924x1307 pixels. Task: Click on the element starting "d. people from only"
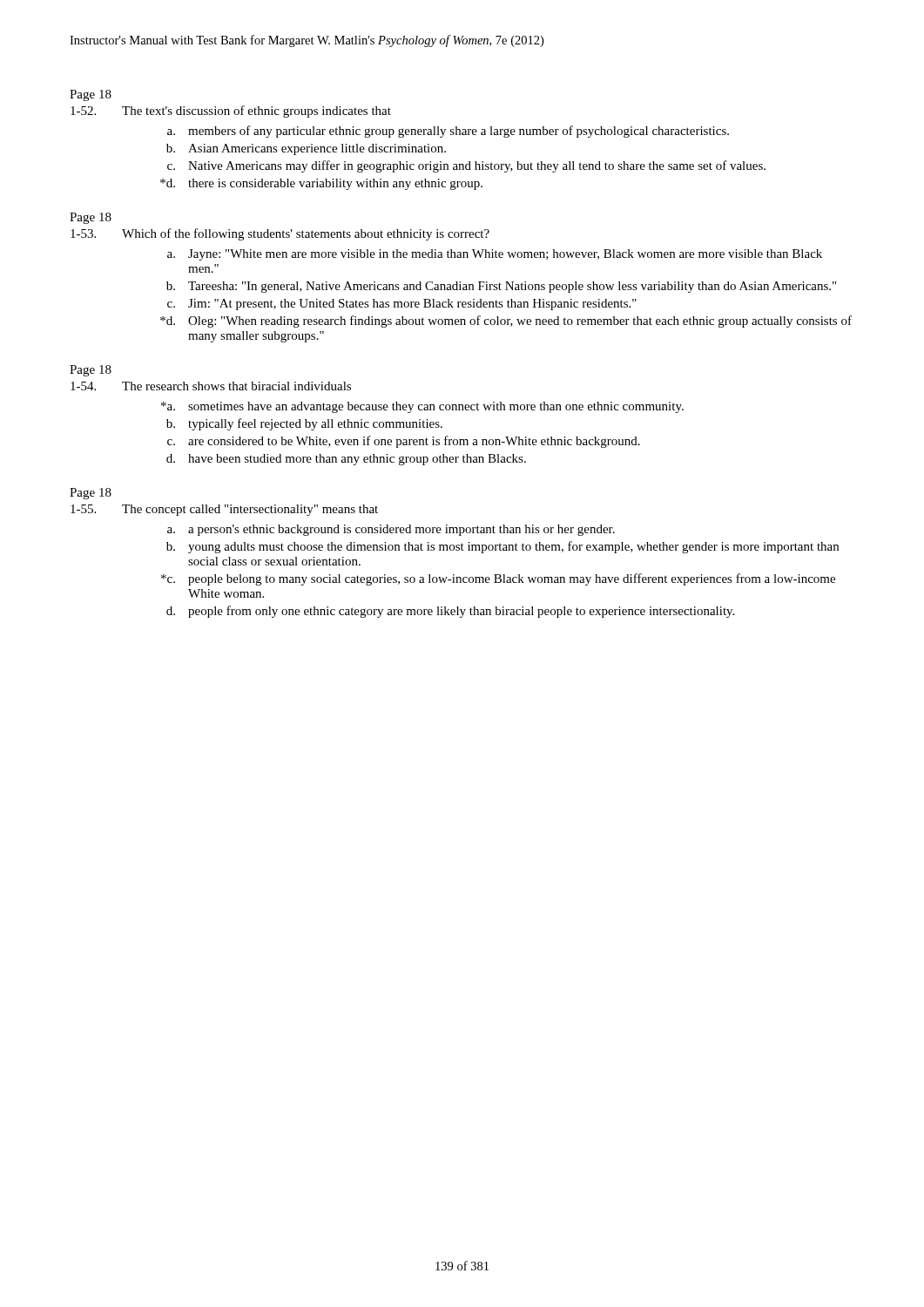tap(497, 611)
